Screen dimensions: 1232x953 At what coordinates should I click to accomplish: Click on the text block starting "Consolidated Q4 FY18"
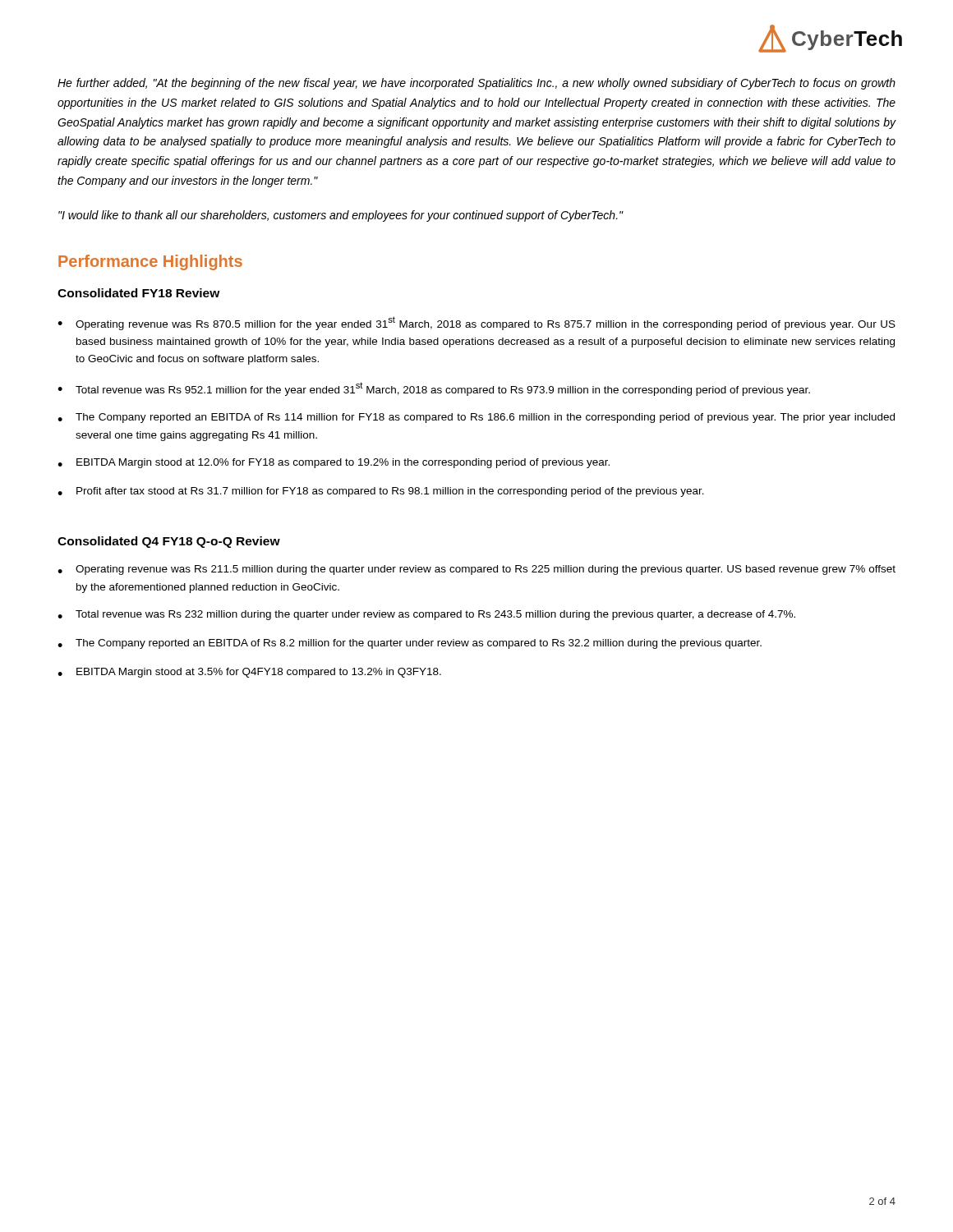click(169, 541)
